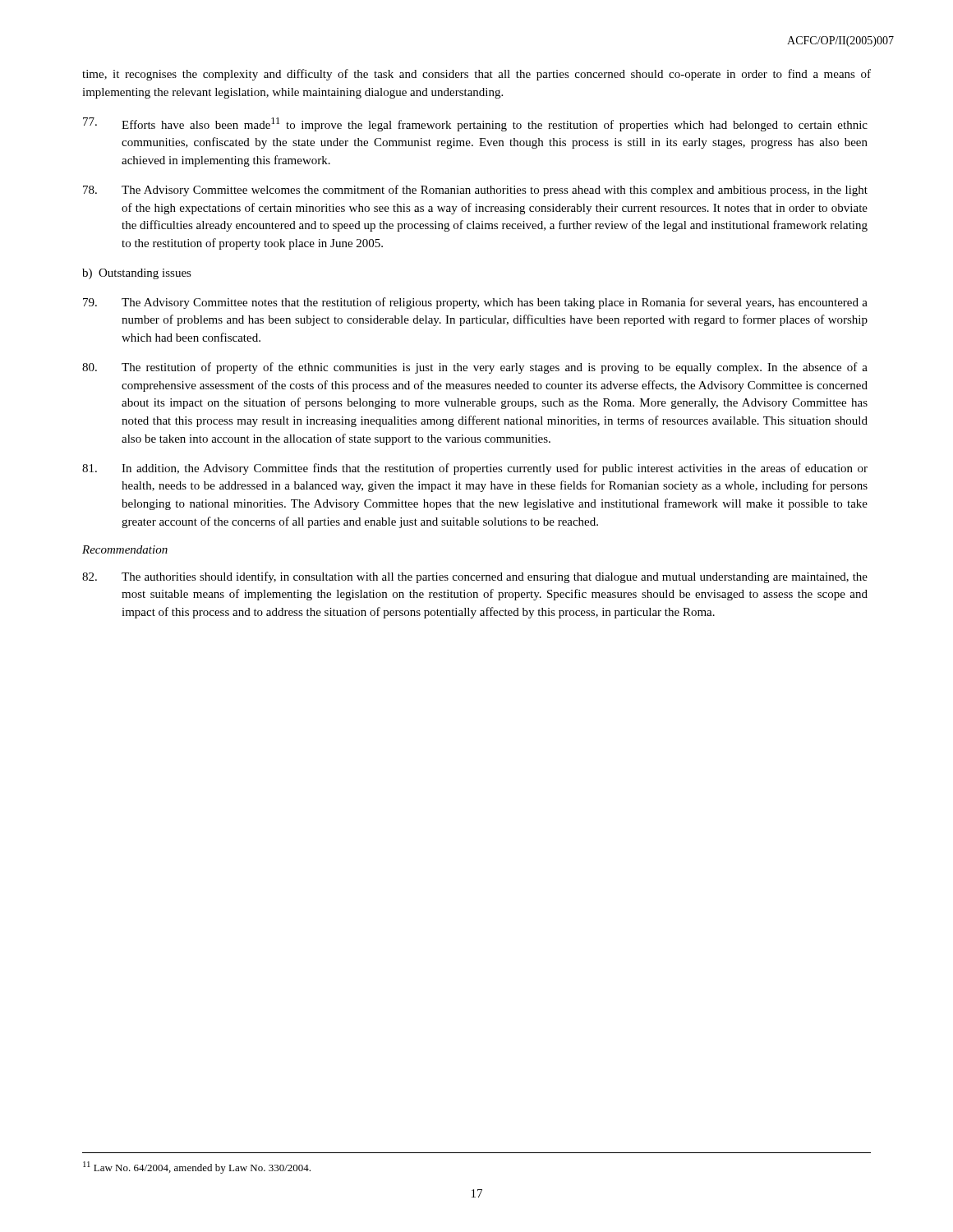Locate the block of text that opens with "Efforts have also been"
The height and width of the screenshot is (1232, 953).
[x=475, y=141]
